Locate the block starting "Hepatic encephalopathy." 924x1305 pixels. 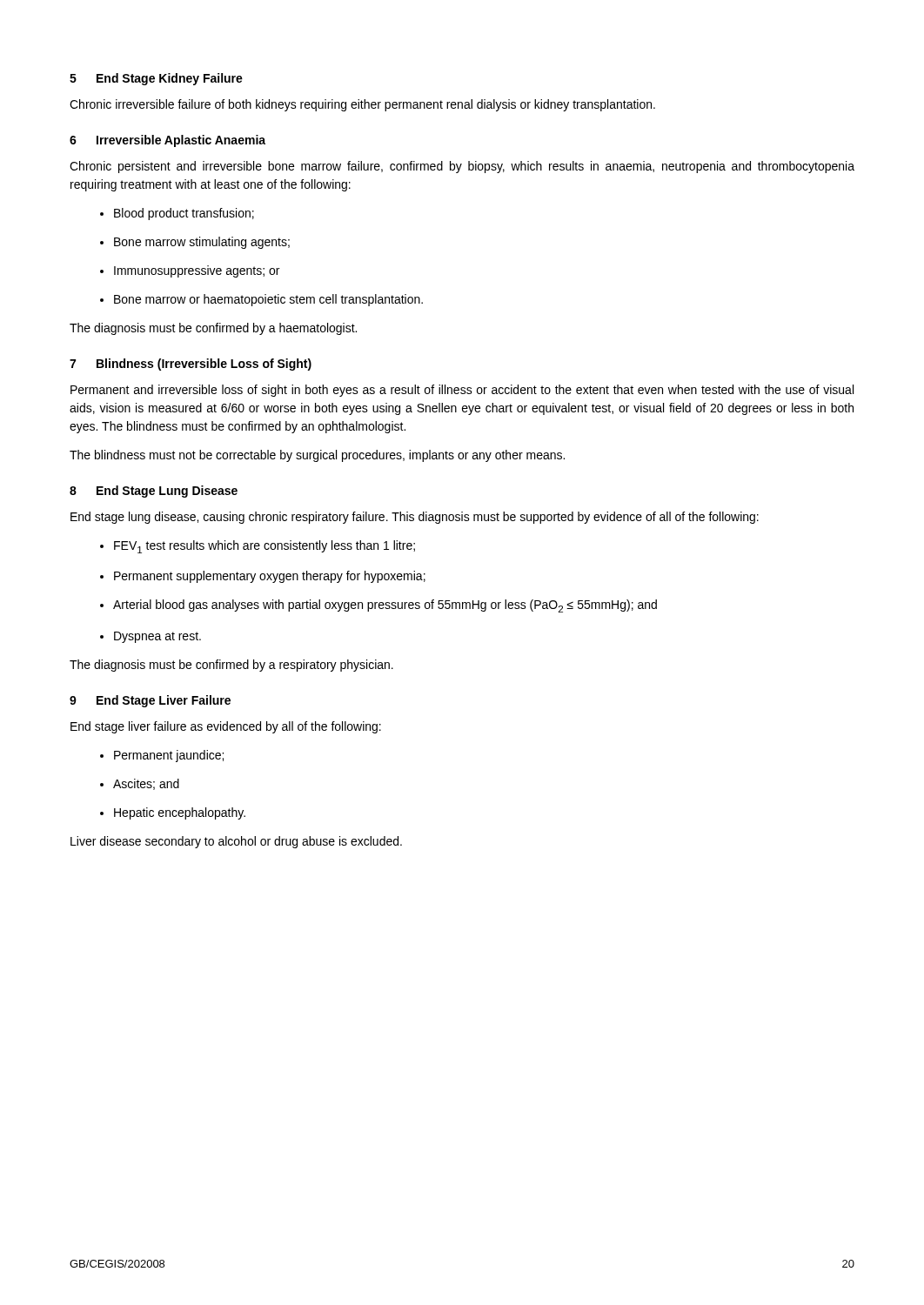pyautogui.click(x=173, y=813)
